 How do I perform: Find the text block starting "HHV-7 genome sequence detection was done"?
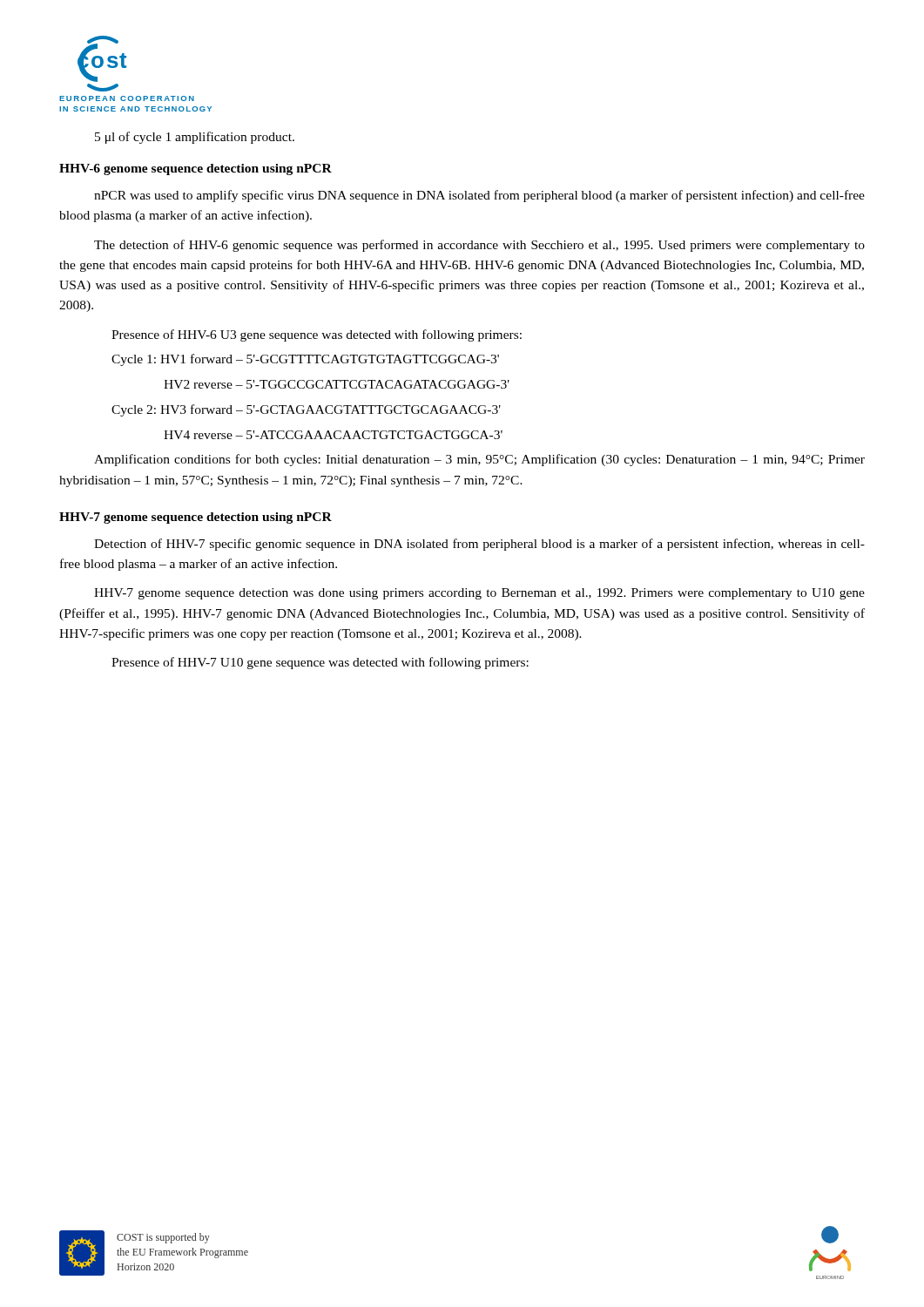tap(462, 613)
